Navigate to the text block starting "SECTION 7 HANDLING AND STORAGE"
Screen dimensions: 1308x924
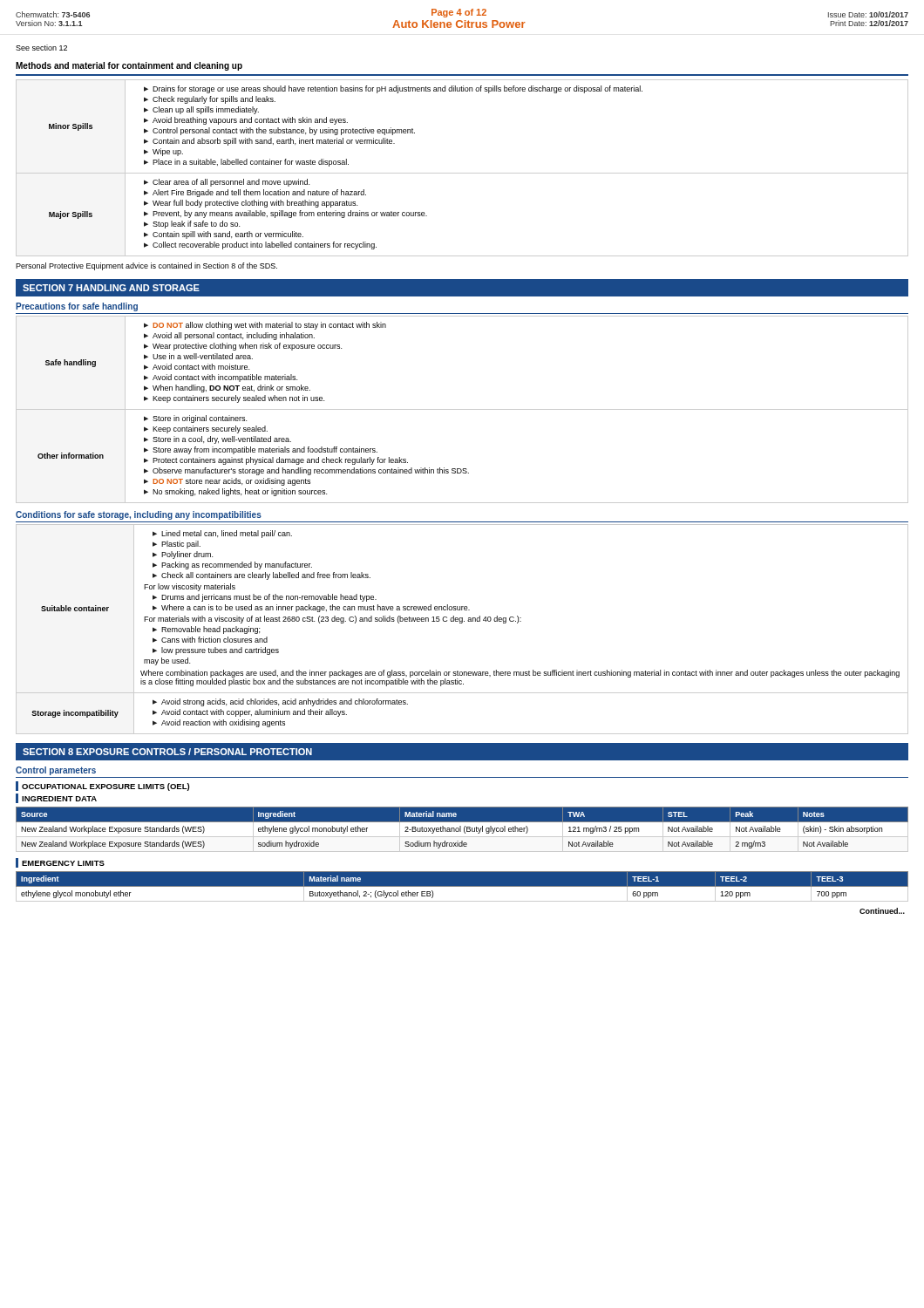(111, 288)
